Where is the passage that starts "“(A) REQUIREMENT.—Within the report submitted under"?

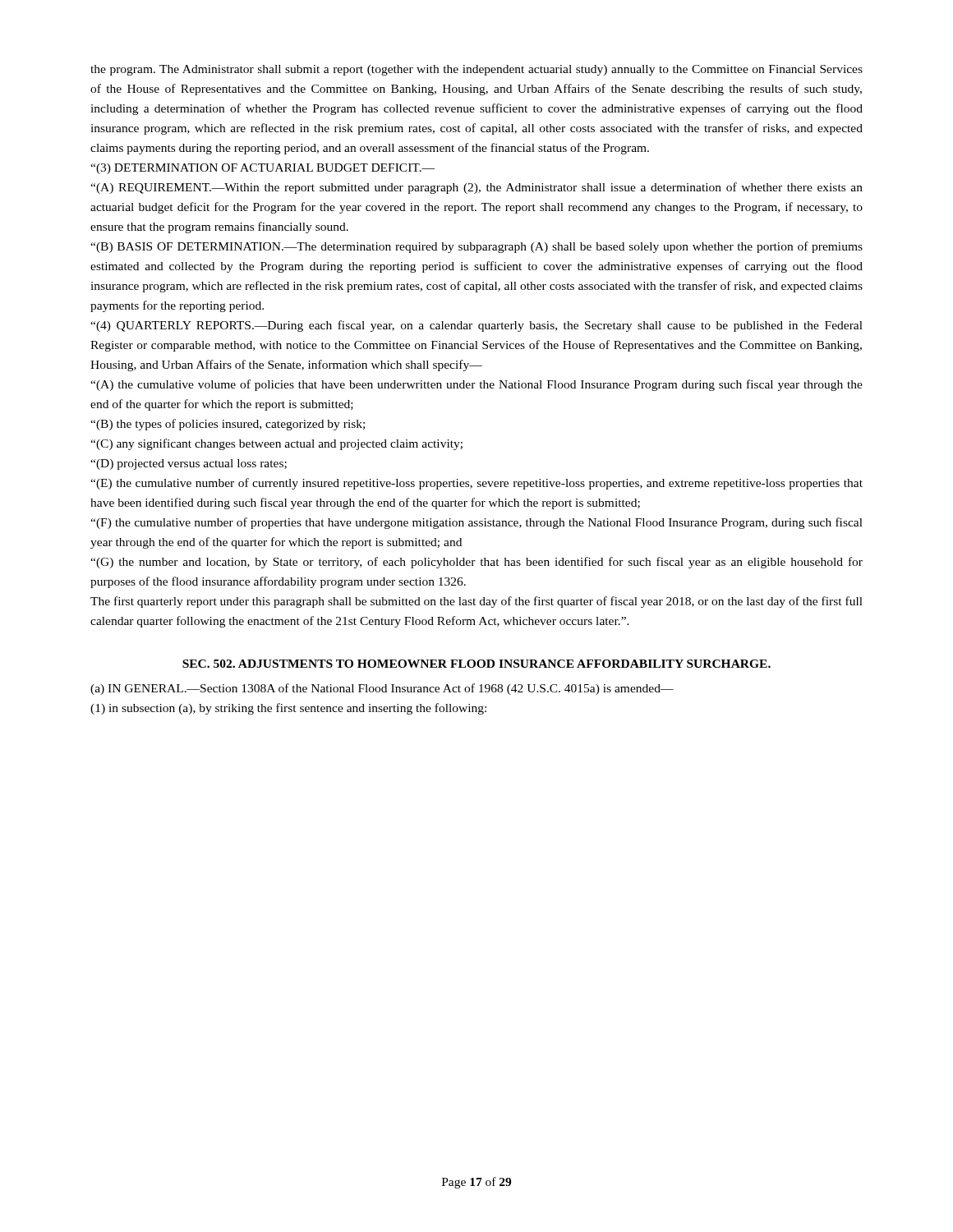click(x=476, y=207)
